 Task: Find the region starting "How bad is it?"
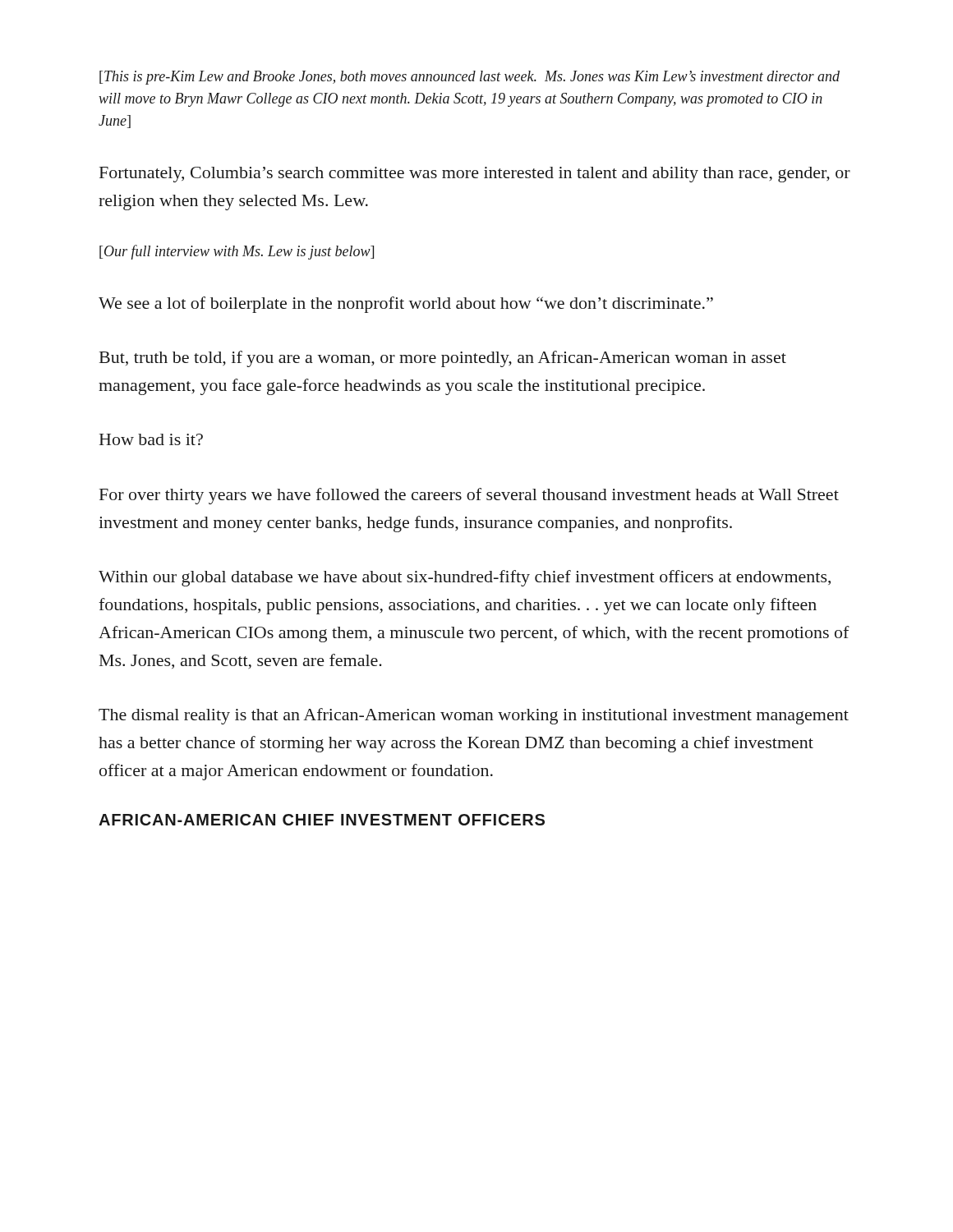click(x=151, y=439)
